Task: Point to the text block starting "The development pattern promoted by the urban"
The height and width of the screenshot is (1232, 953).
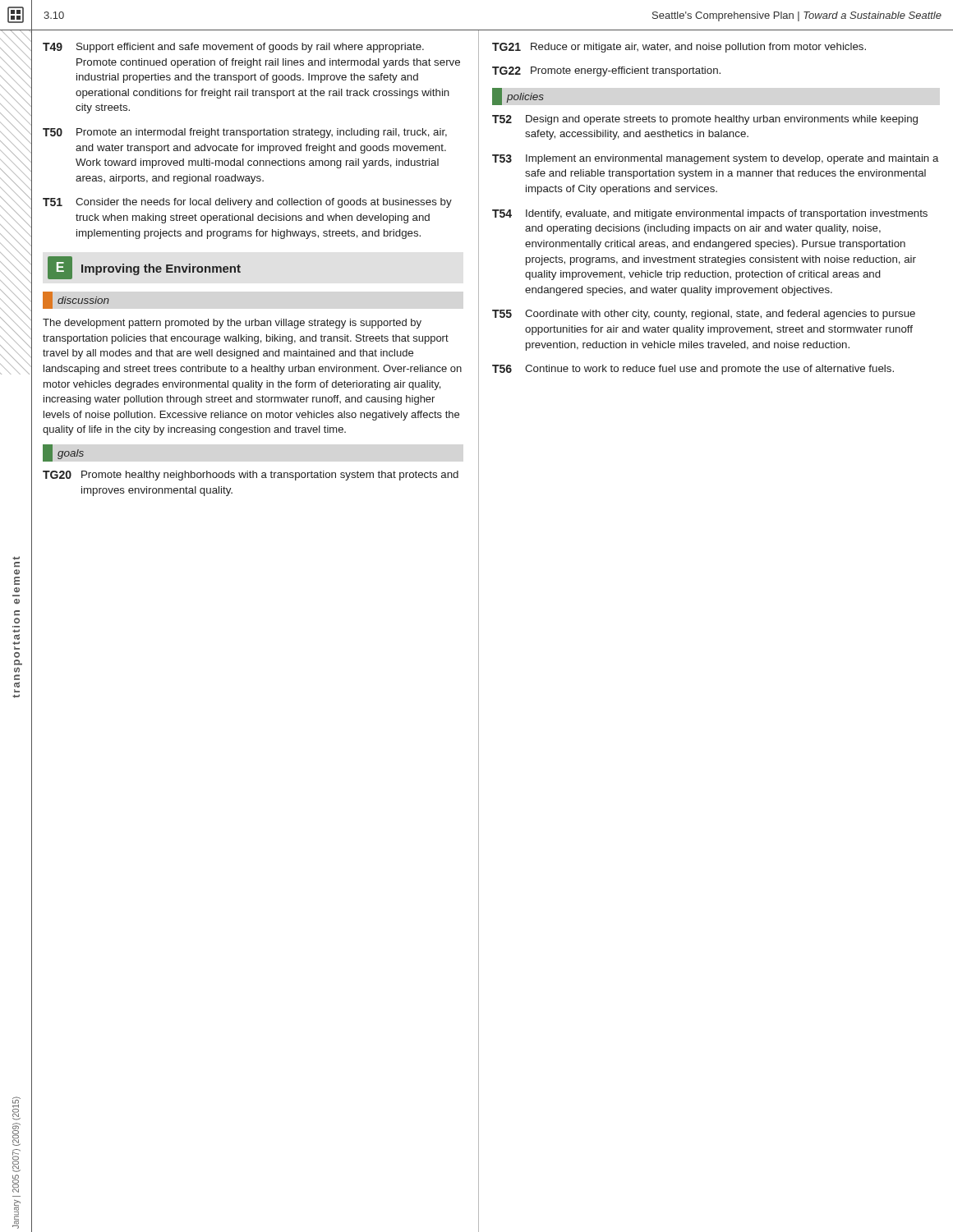Action: coord(252,376)
